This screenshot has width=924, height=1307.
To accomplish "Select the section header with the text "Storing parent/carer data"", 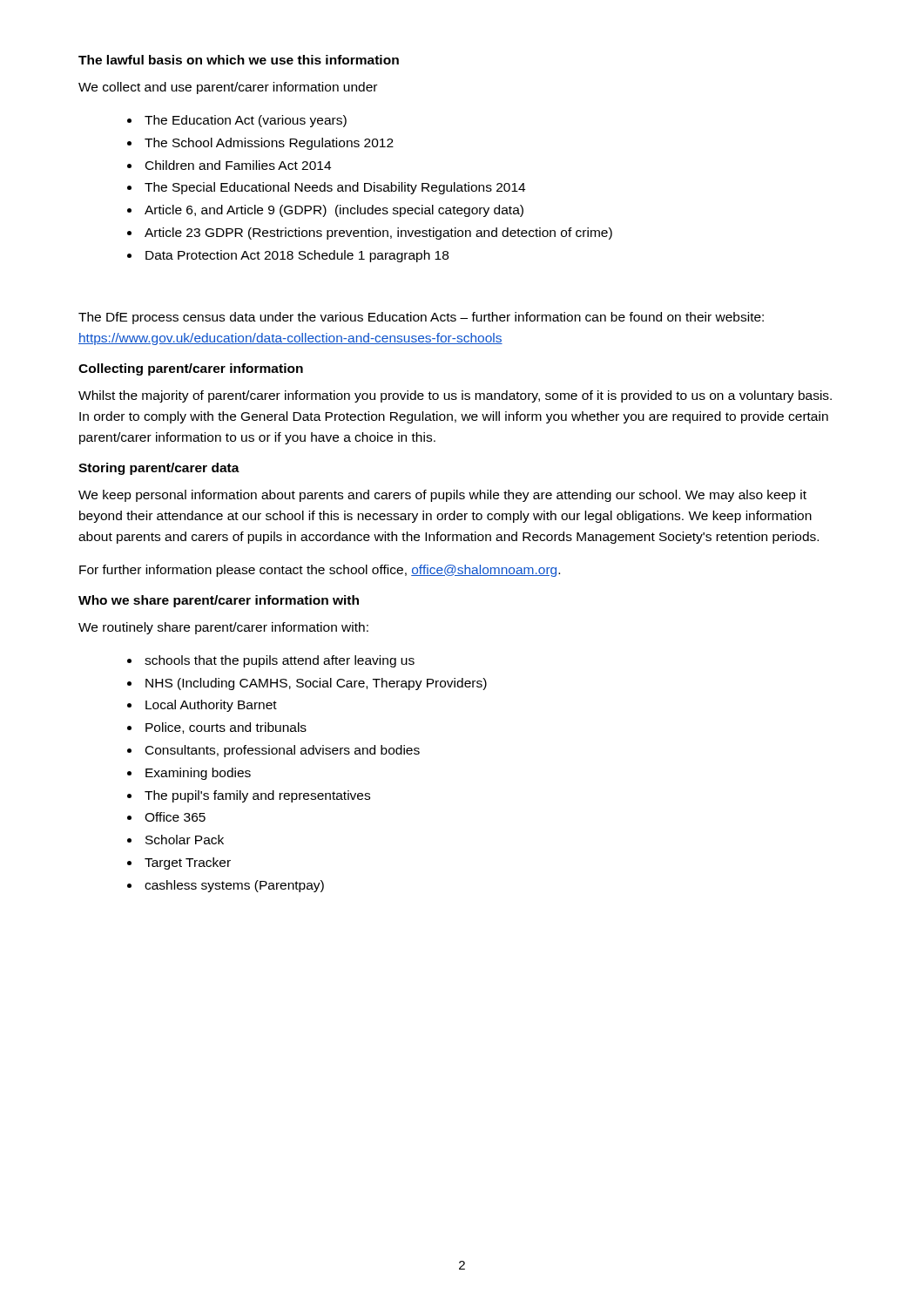I will pyautogui.click(x=159, y=467).
